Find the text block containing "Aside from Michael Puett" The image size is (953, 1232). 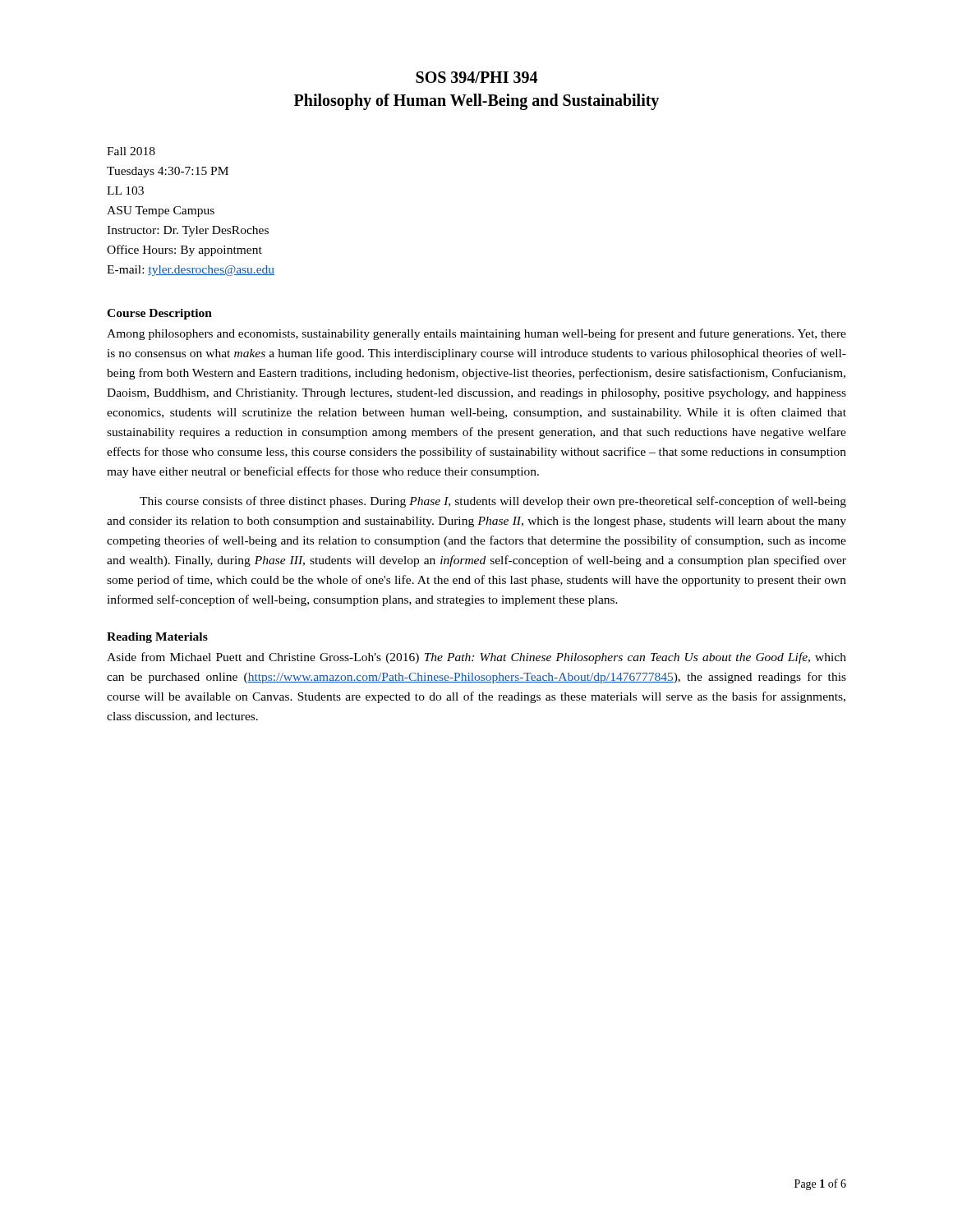pos(476,687)
